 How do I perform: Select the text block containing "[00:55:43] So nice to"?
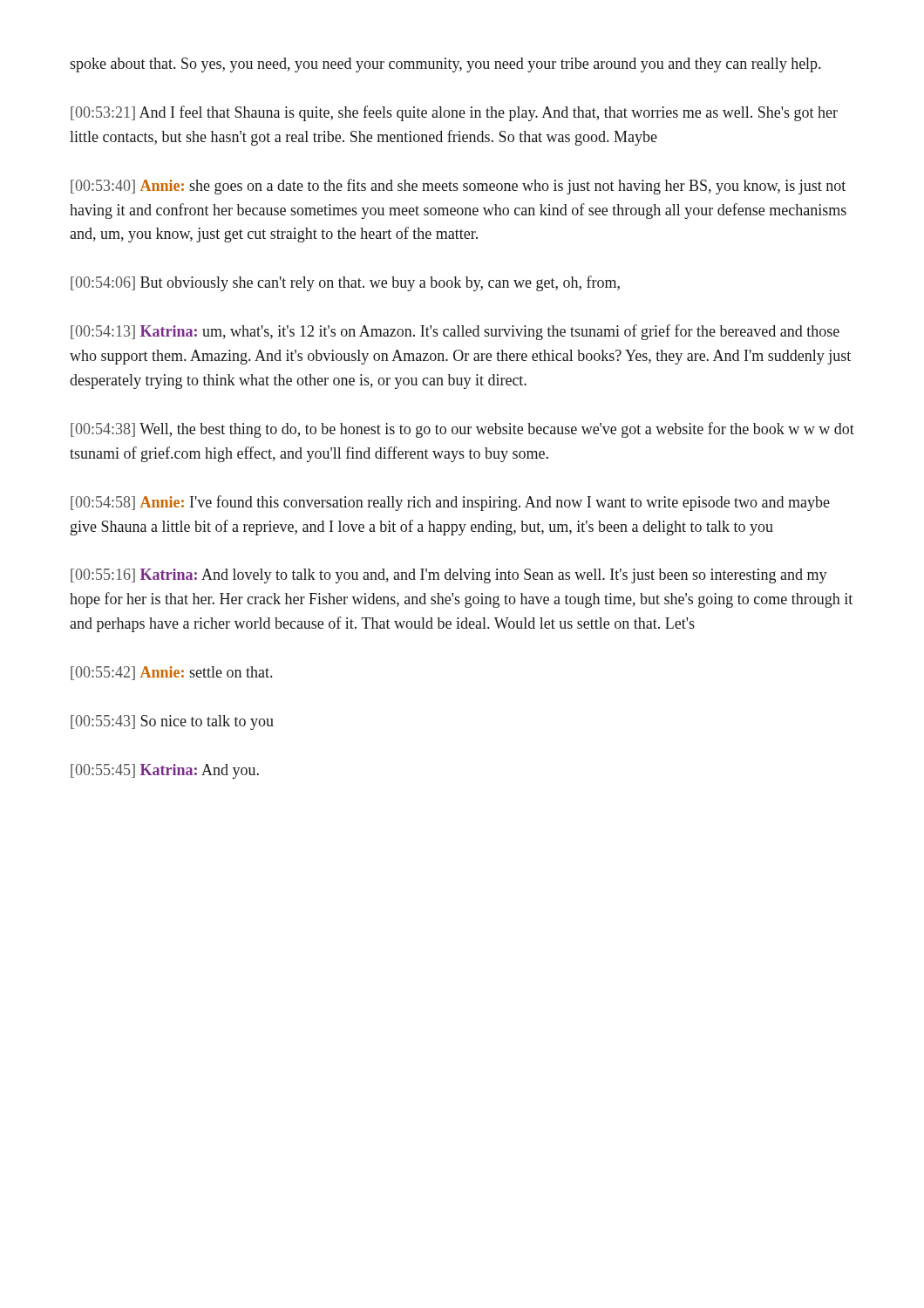[x=172, y=721]
